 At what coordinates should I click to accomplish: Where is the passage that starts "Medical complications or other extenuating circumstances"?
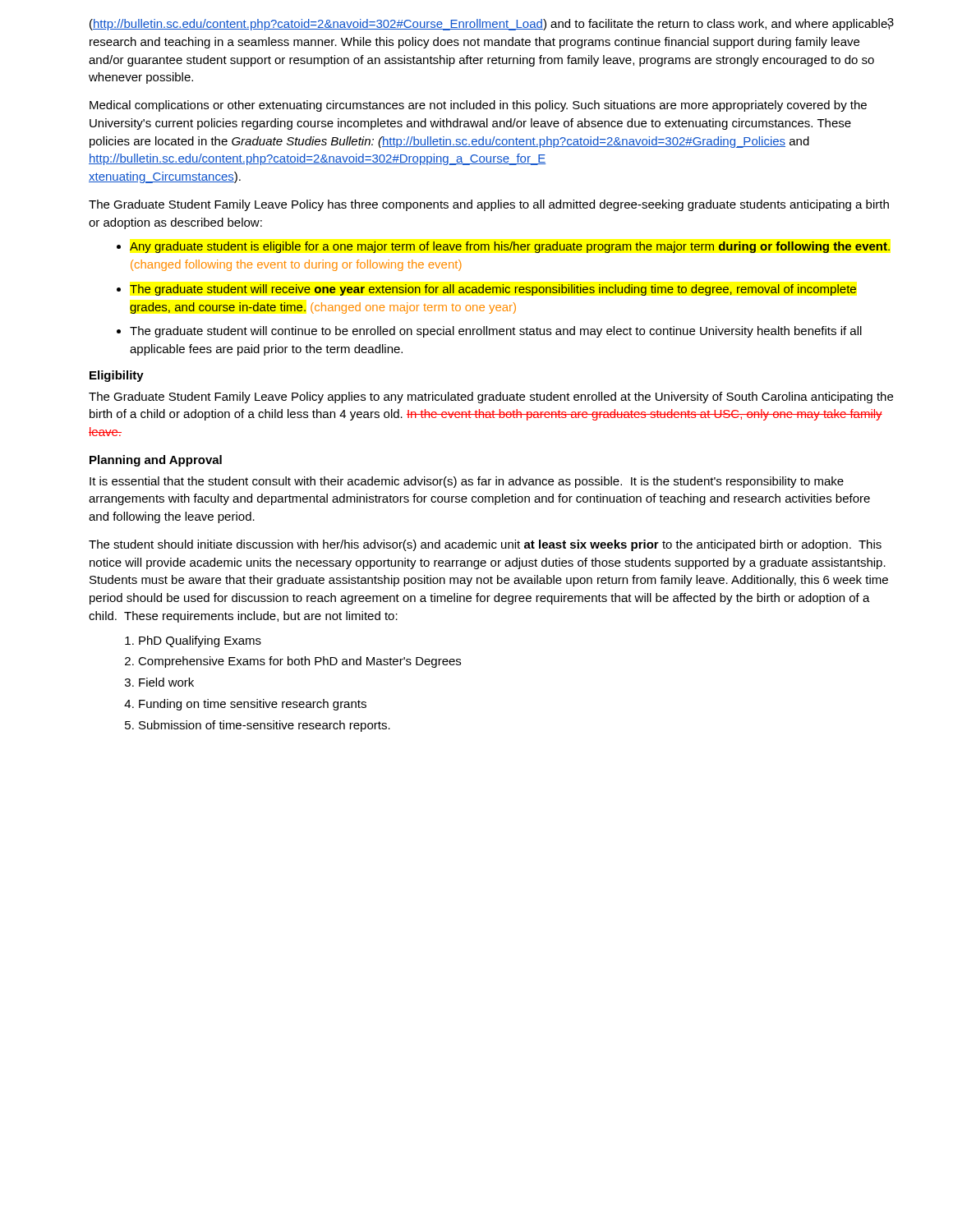(478, 140)
